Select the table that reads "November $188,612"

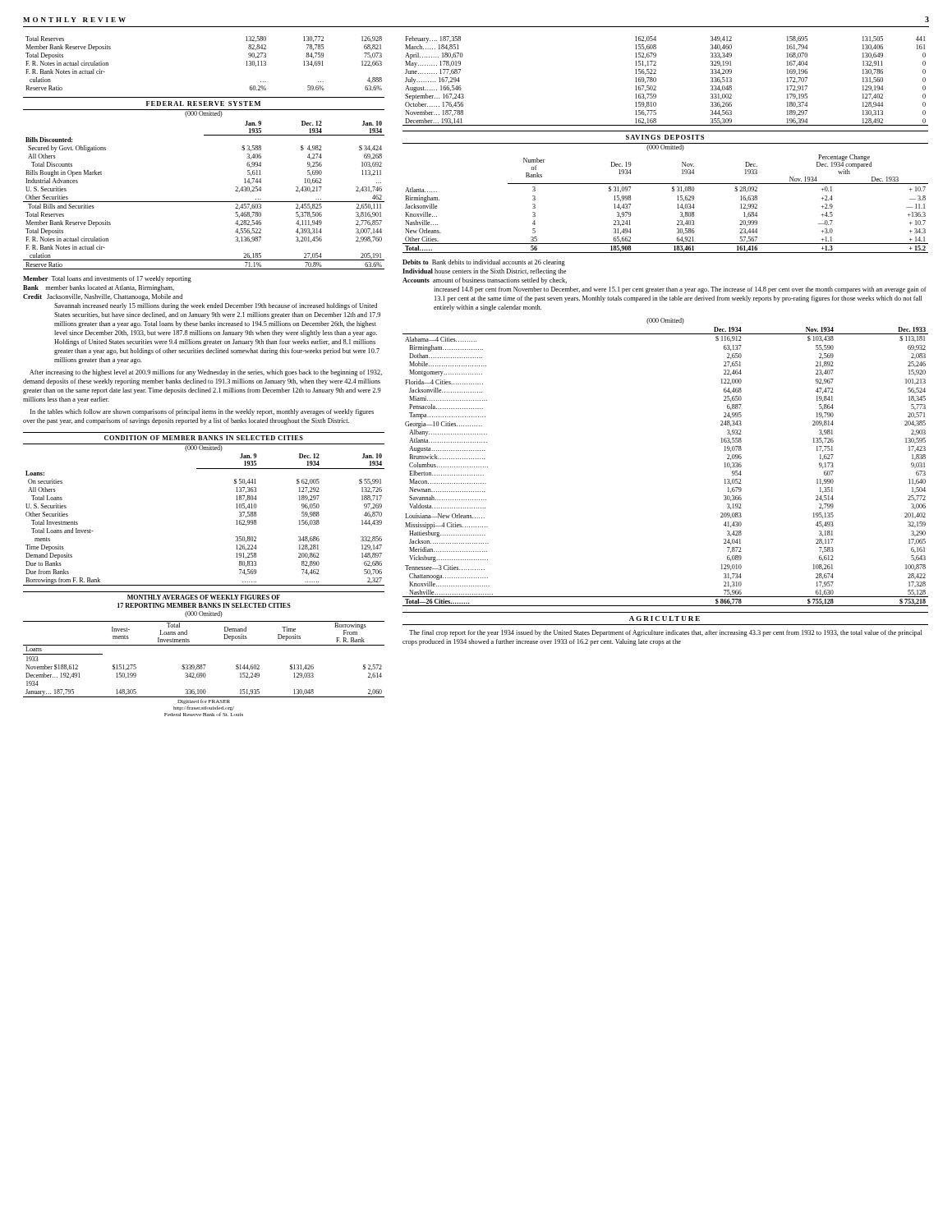pos(204,654)
